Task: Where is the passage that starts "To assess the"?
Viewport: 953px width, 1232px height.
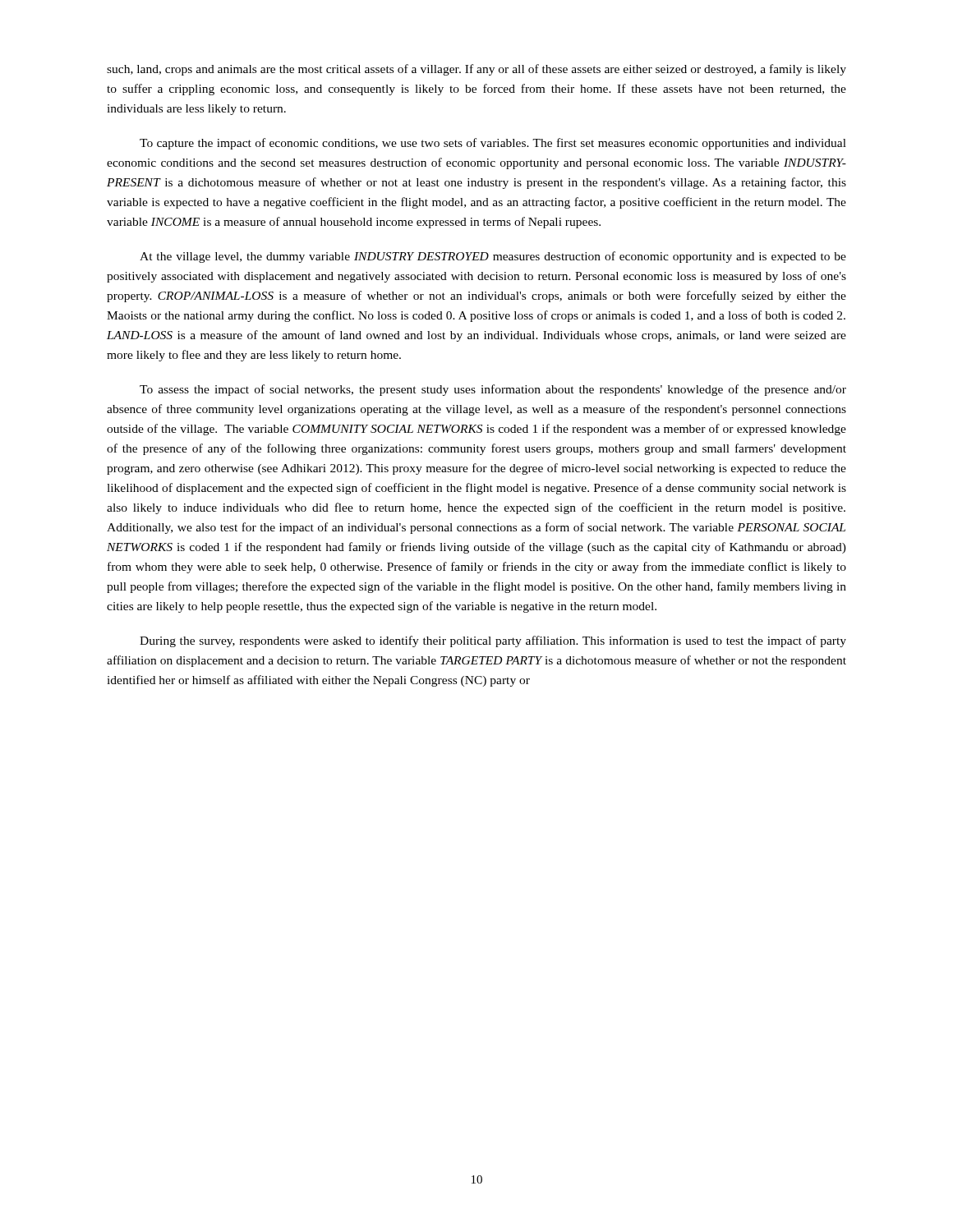Action: (x=476, y=498)
